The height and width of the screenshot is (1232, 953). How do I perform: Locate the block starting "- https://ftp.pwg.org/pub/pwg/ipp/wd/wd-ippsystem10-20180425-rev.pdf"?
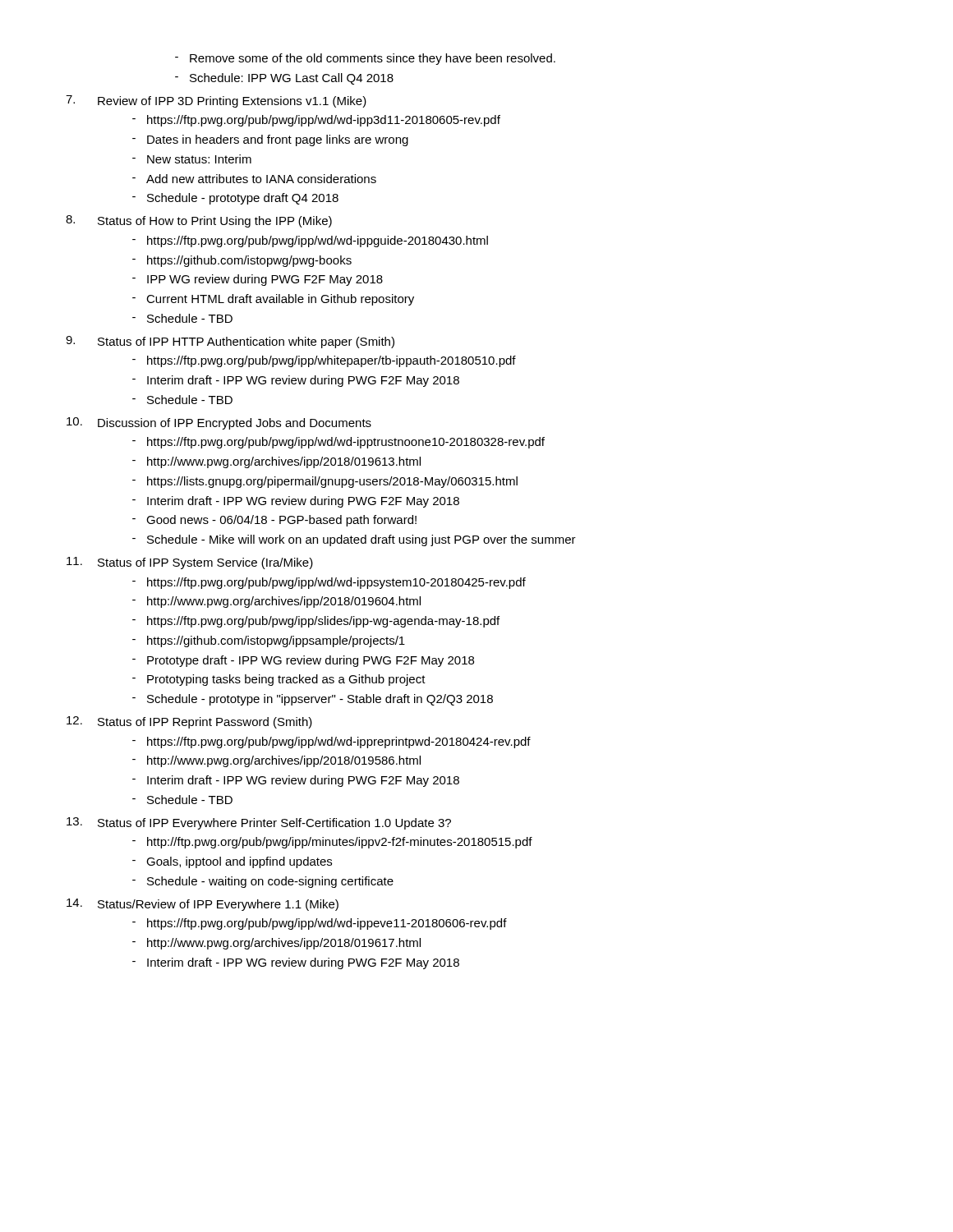tap(504, 582)
